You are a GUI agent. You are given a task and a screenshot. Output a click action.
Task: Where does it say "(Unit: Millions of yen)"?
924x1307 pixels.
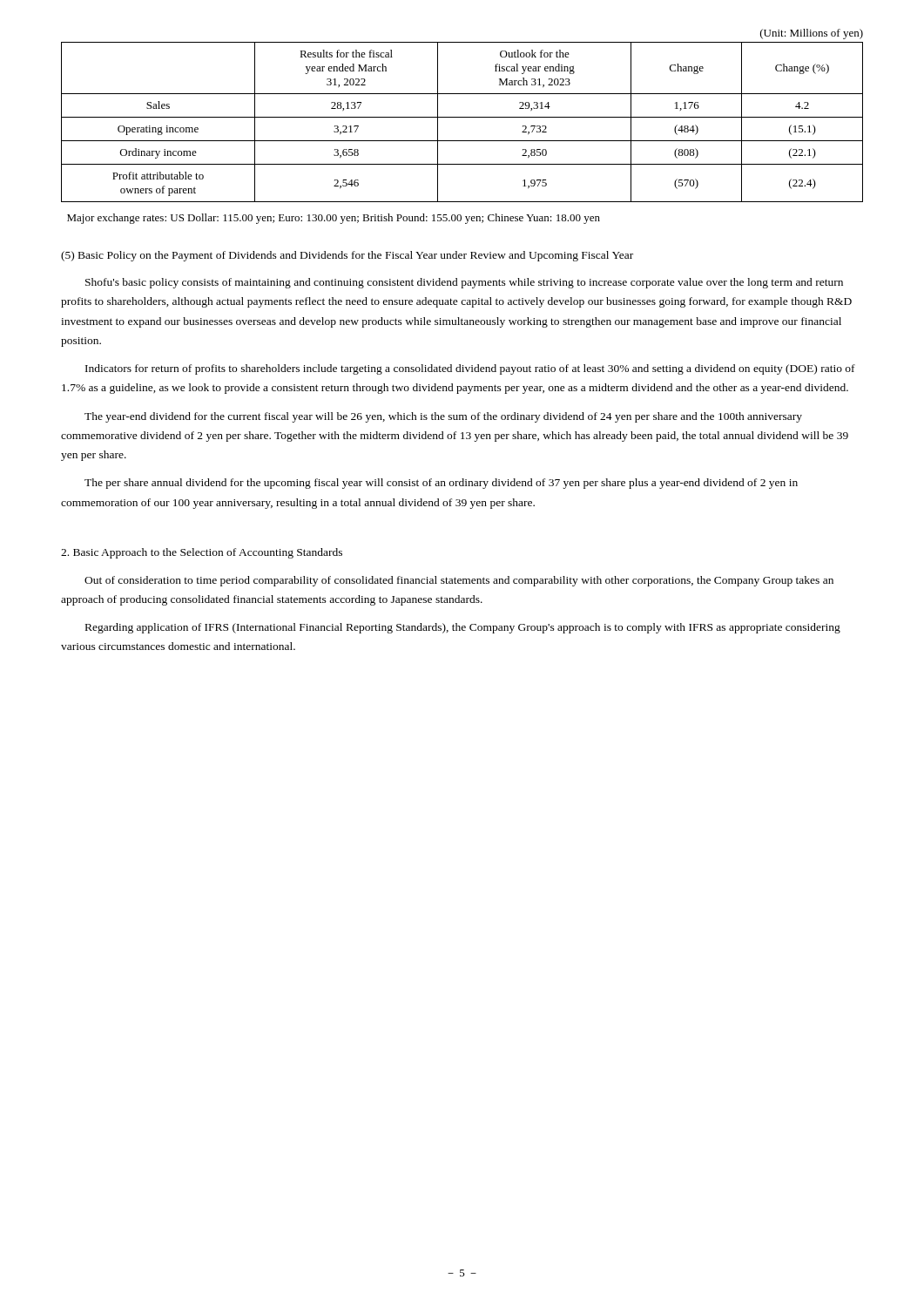click(811, 33)
